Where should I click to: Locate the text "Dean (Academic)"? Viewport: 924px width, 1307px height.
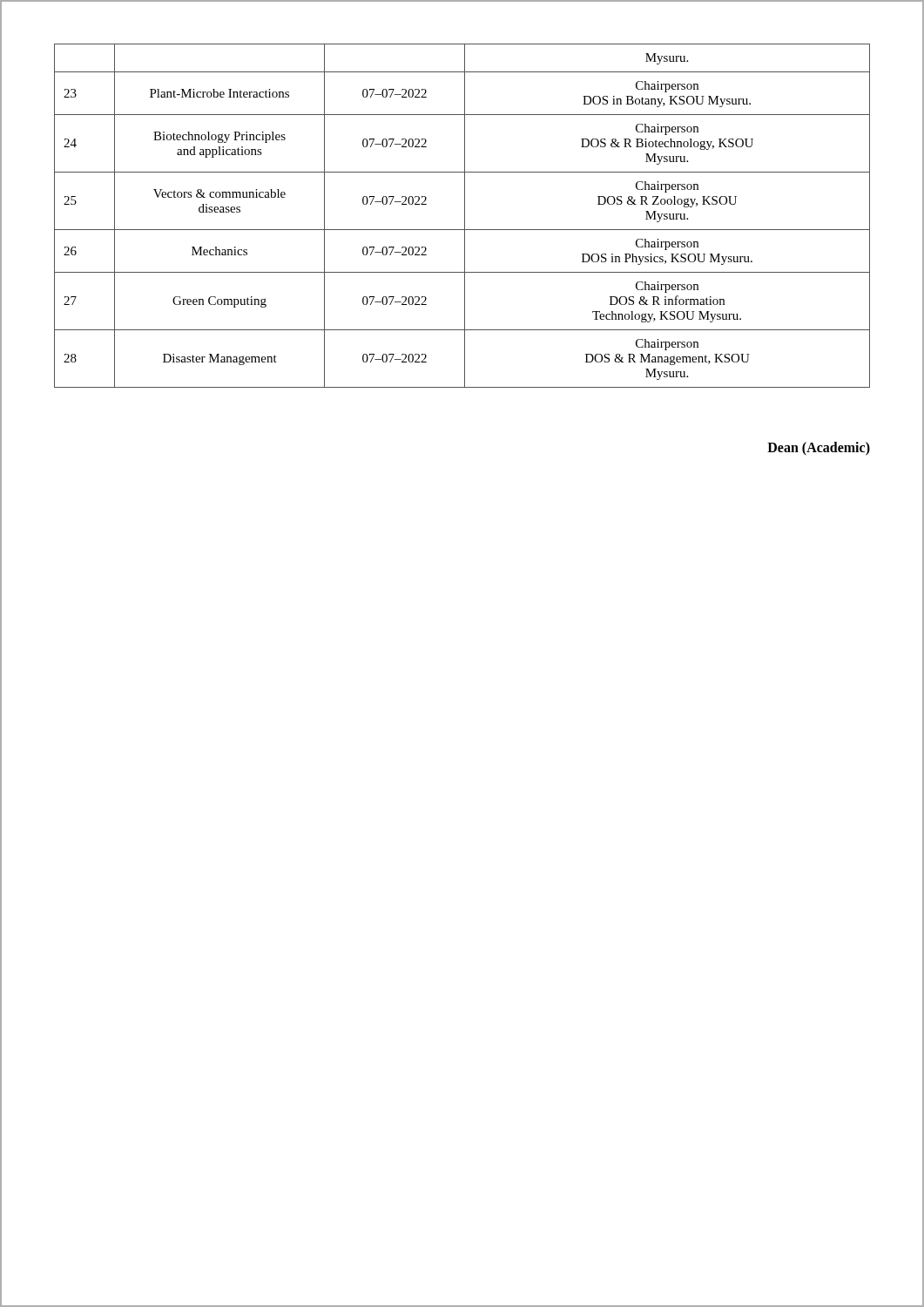[819, 447]
